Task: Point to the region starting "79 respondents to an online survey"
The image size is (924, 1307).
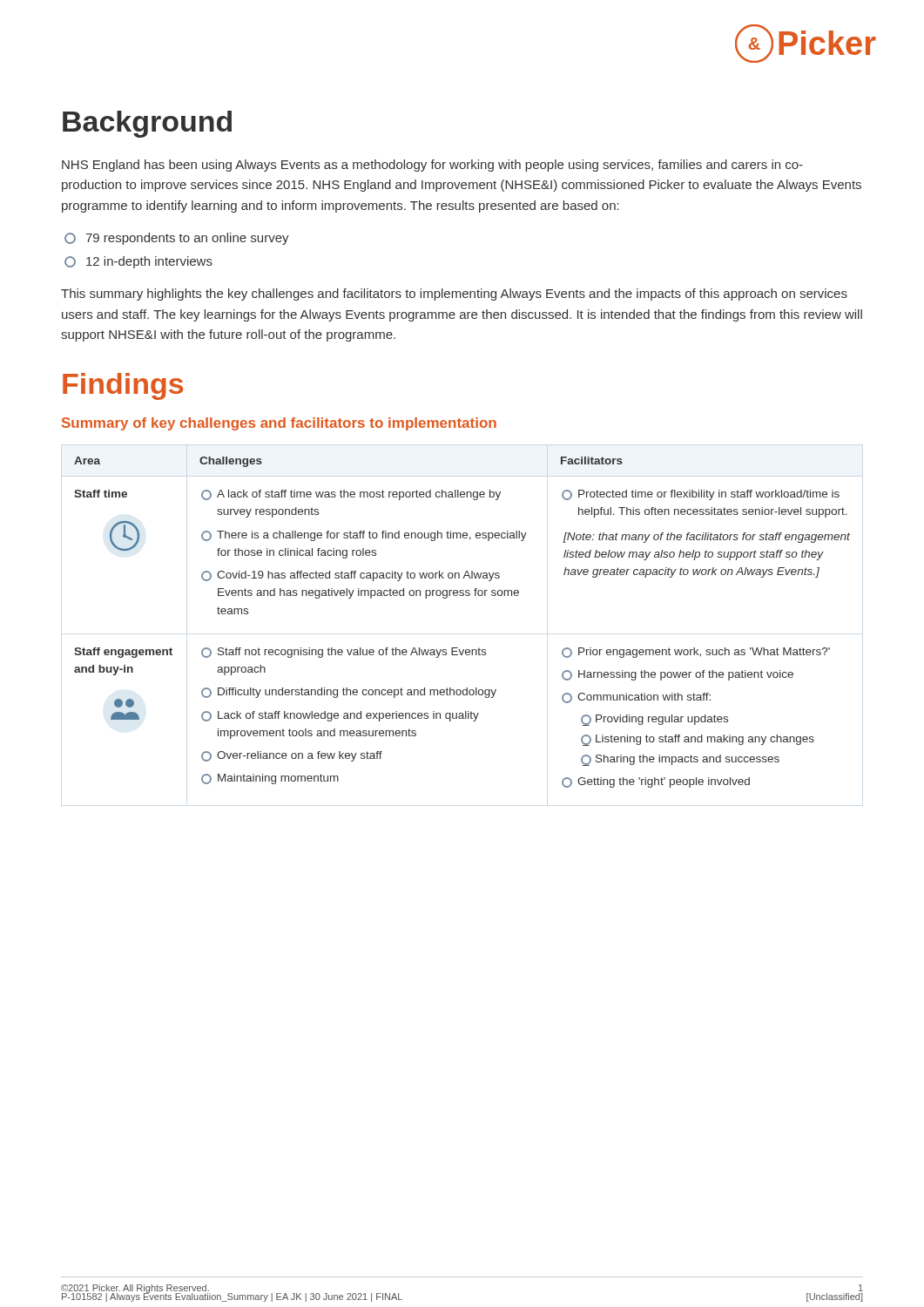Action: (177, 239)
